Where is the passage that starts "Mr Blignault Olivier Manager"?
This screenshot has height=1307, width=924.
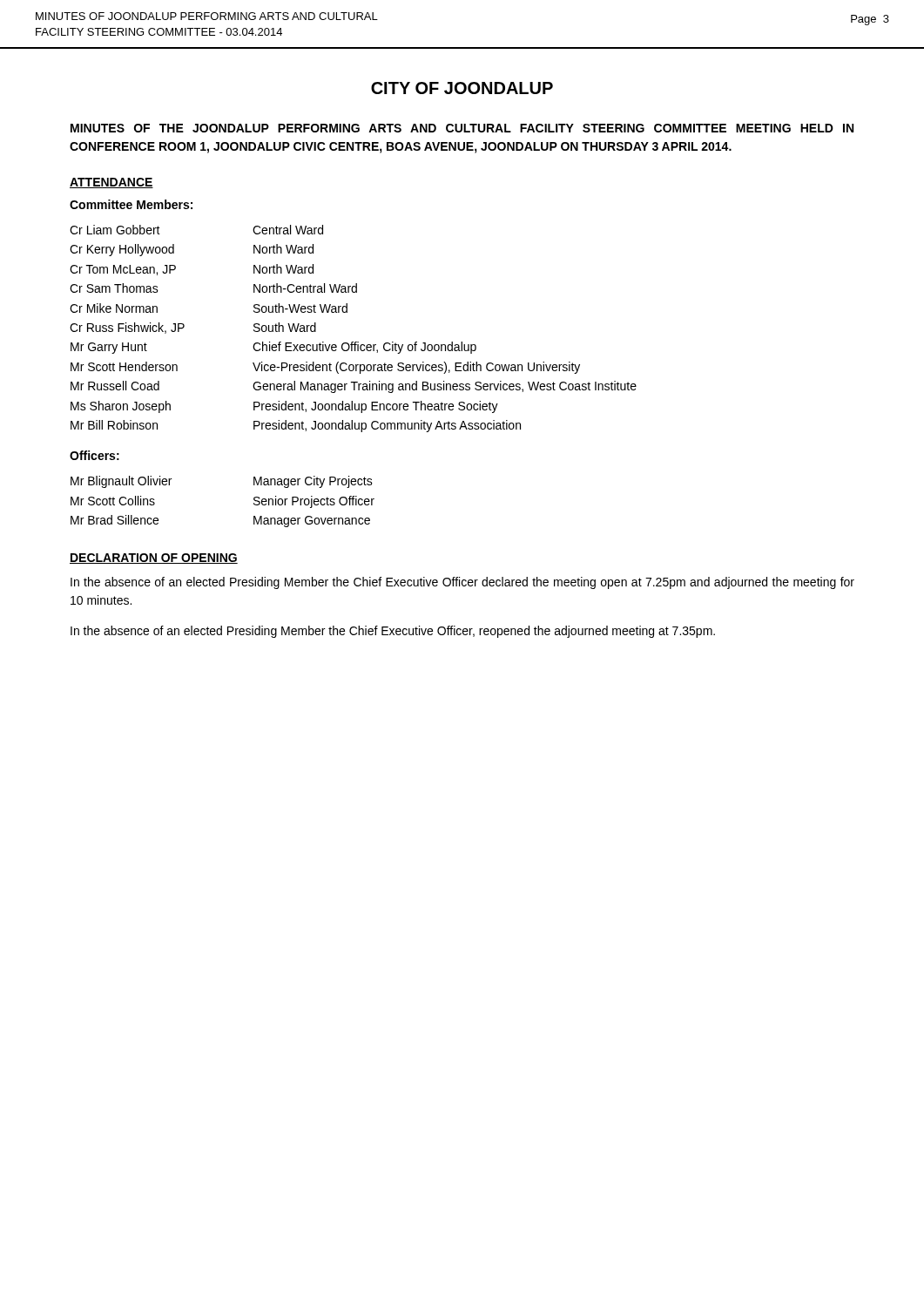[118, 481]
